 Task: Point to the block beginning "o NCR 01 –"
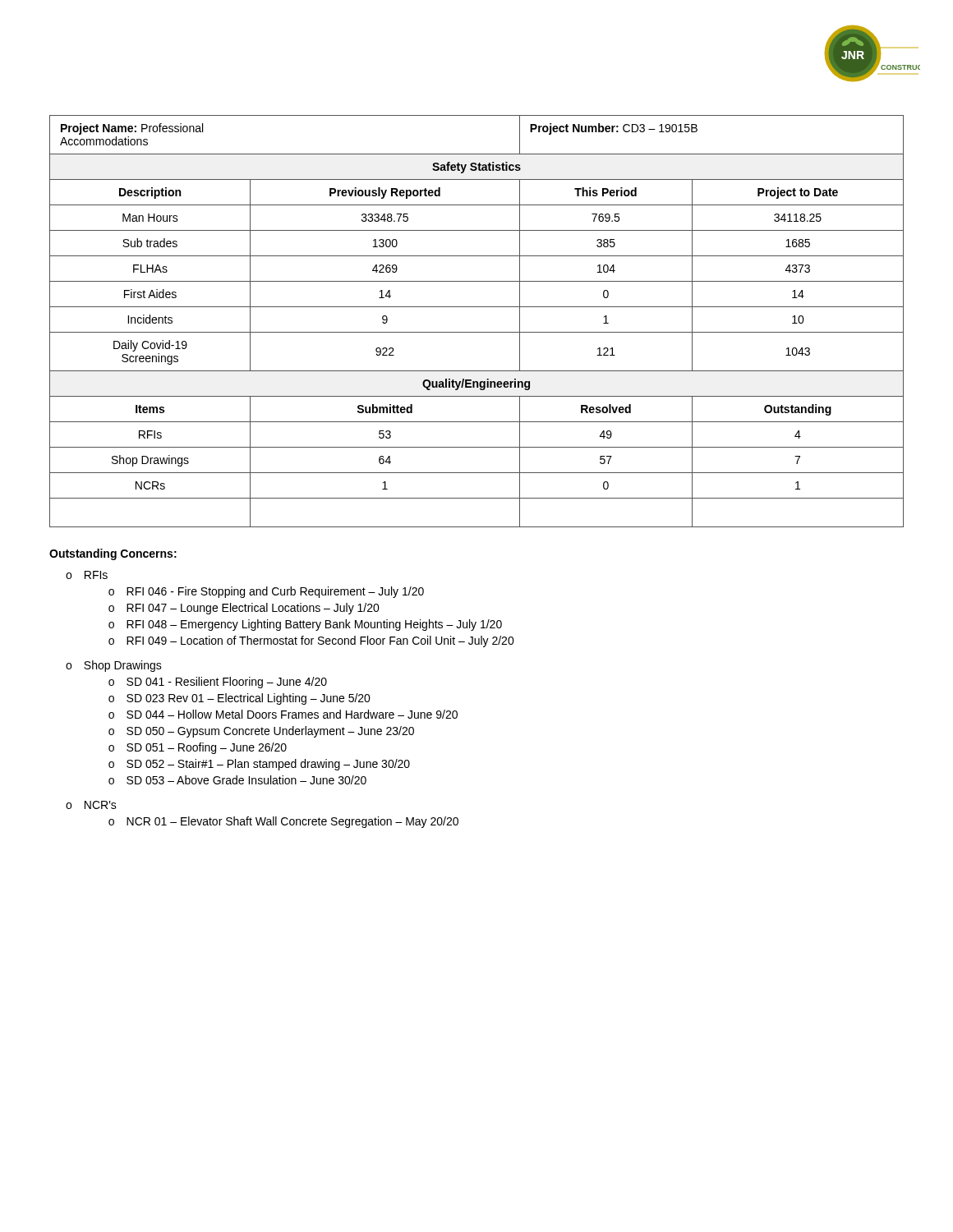284,821
